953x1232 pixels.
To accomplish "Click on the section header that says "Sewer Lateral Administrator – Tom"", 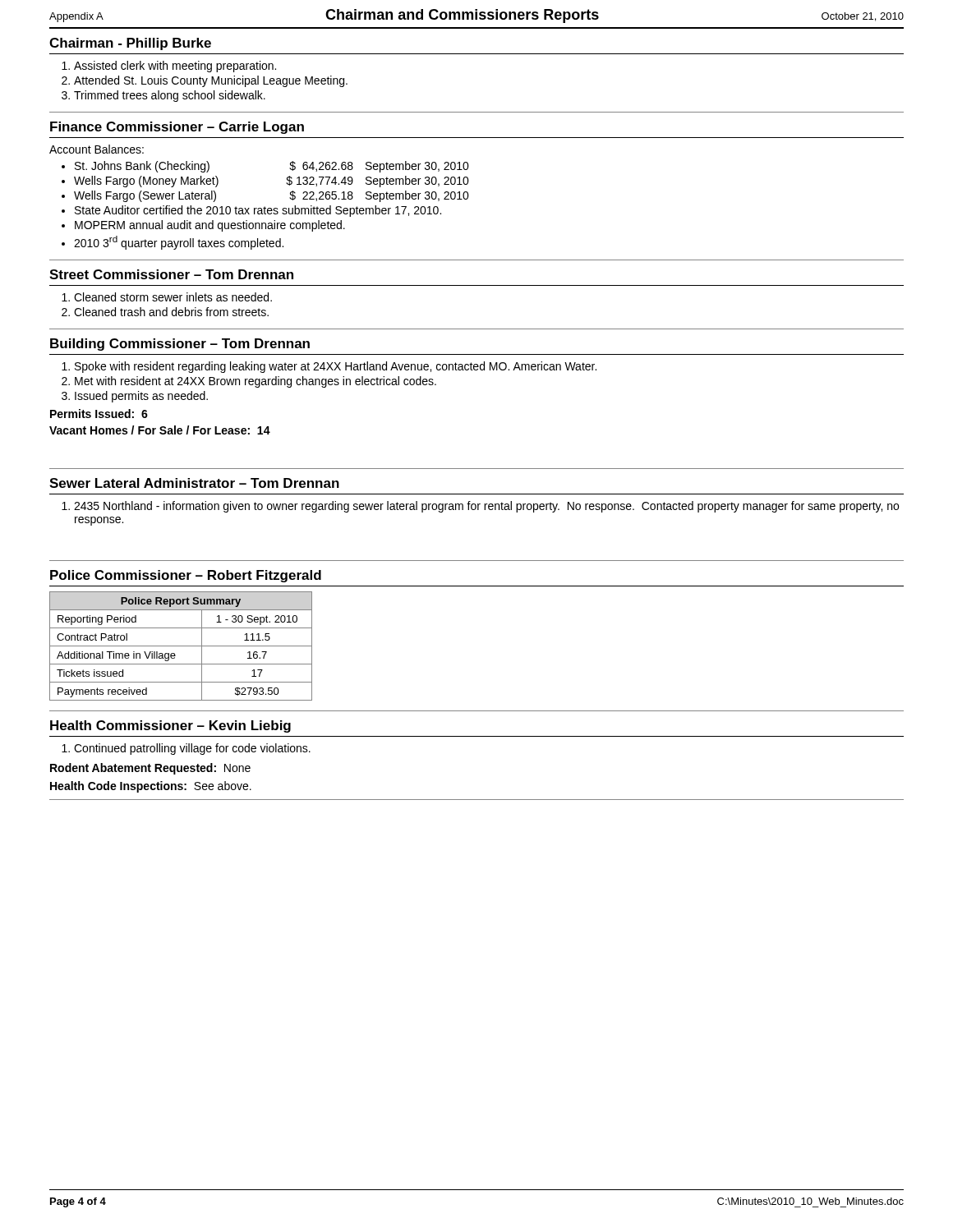I will (476, 485).
